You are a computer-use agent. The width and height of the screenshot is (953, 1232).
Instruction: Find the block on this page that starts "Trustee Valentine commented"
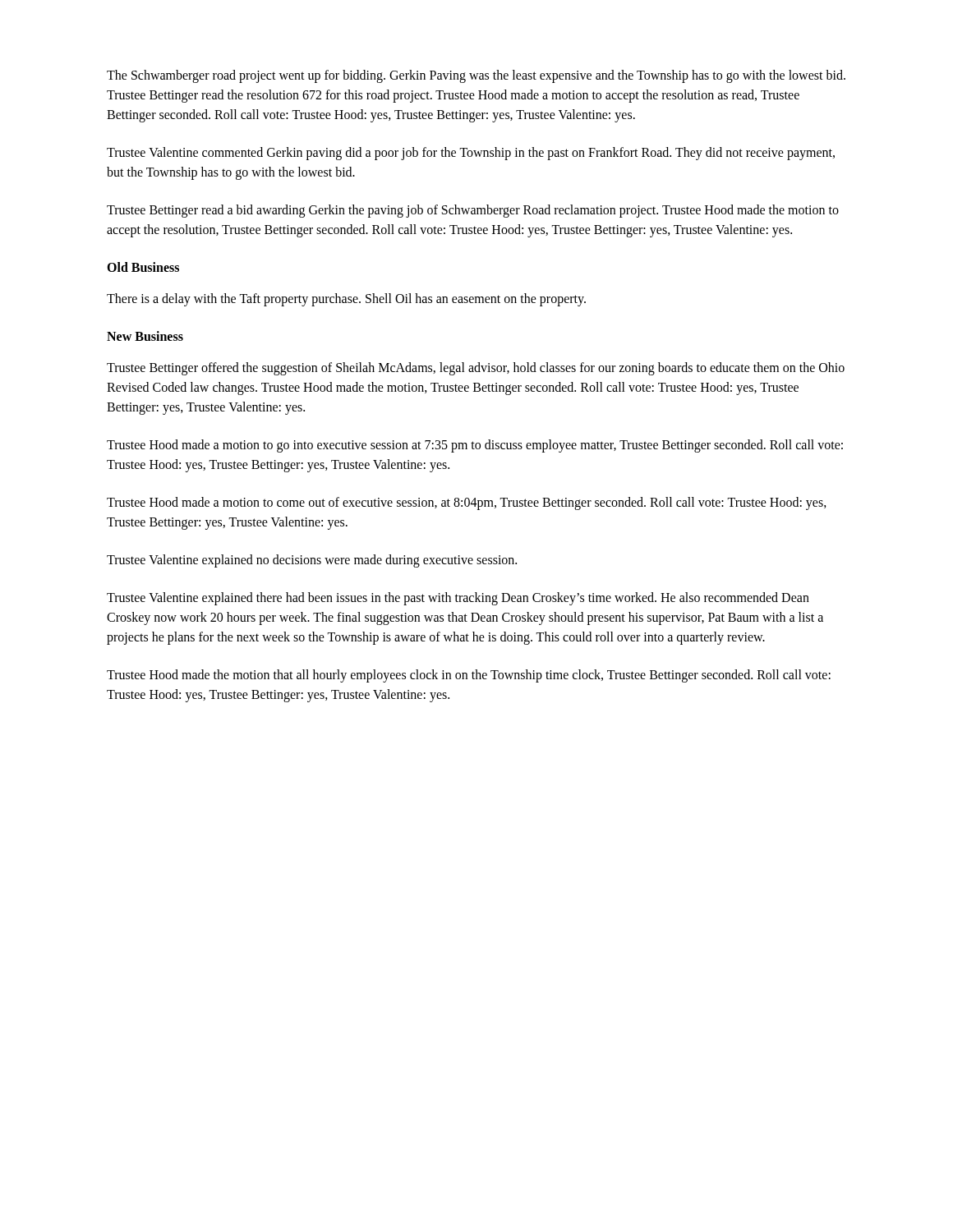(471, 162)
